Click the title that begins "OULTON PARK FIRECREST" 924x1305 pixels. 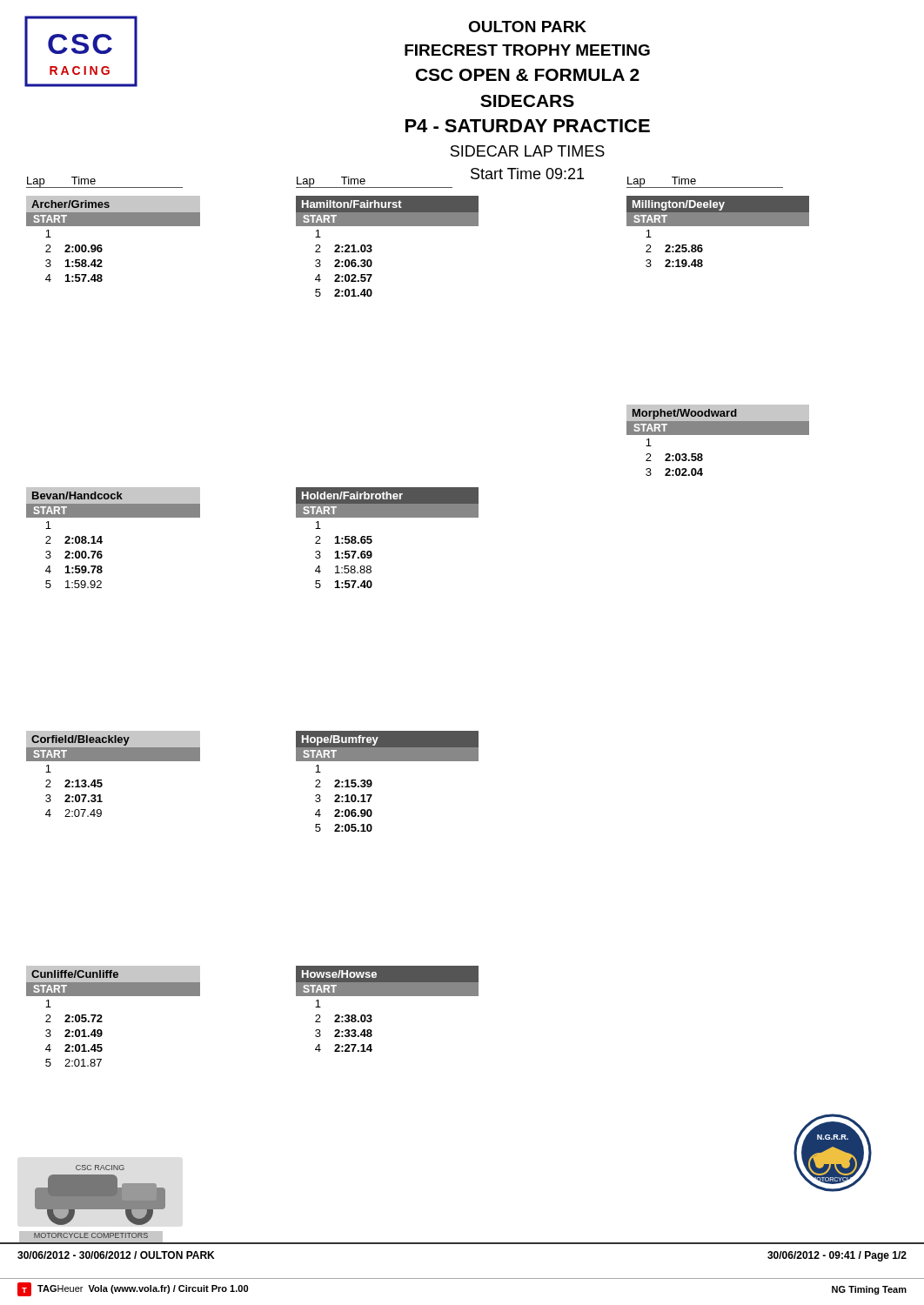pyautogui.click(x=527, y=100)
